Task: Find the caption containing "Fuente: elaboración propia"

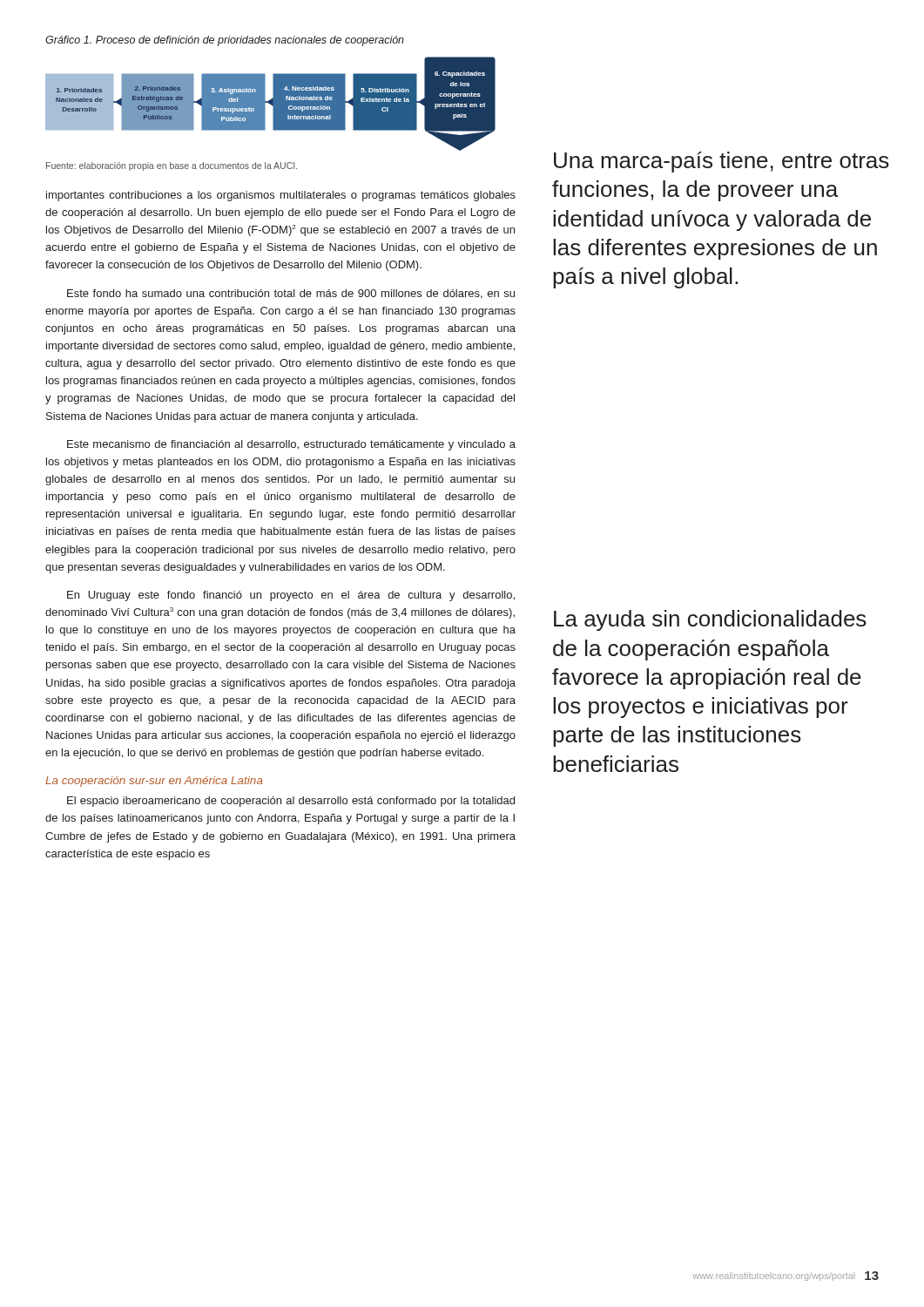Action: tap(172, 165)
